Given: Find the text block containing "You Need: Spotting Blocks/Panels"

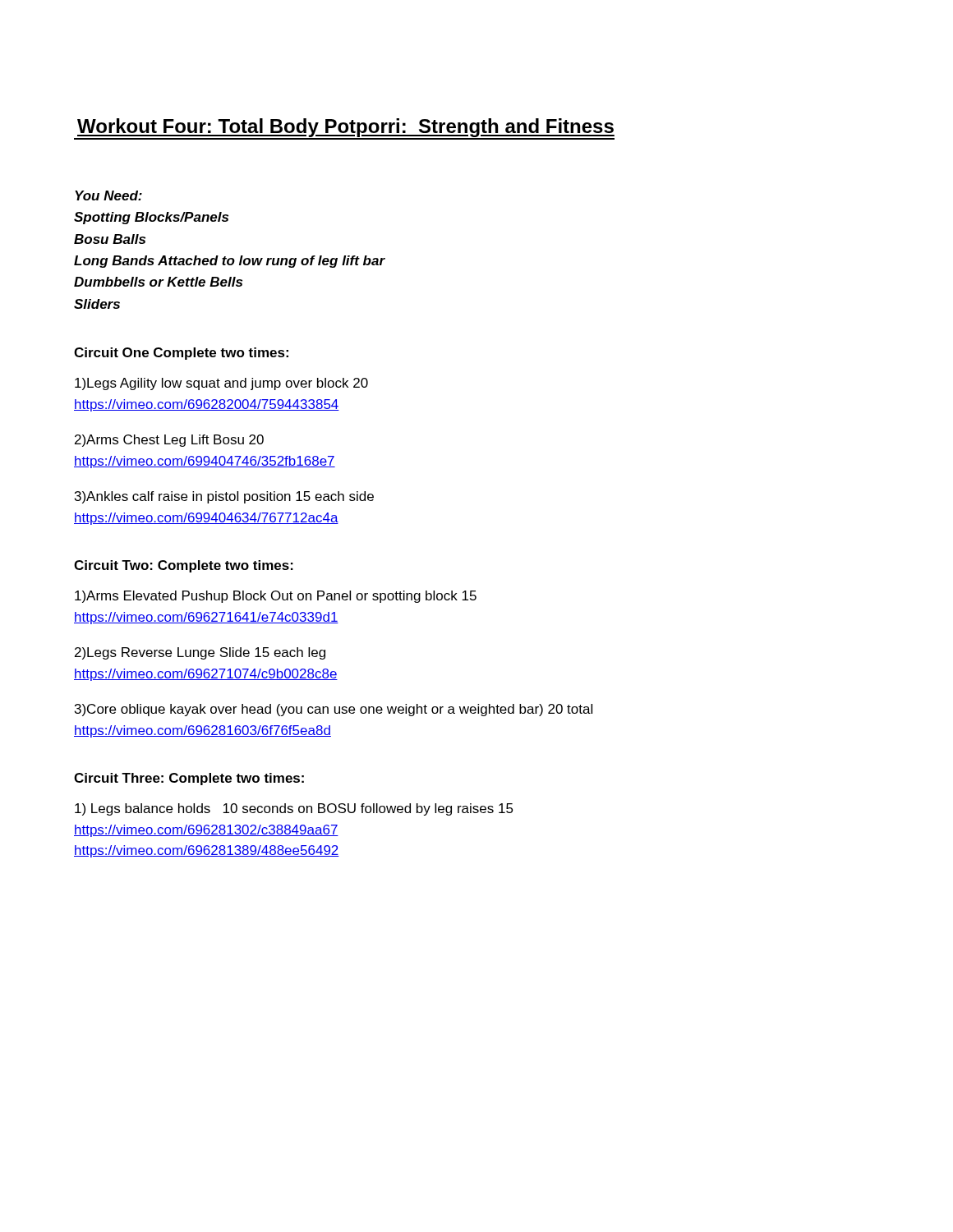Looking at the screenshot, I should (x=229, y=250).
